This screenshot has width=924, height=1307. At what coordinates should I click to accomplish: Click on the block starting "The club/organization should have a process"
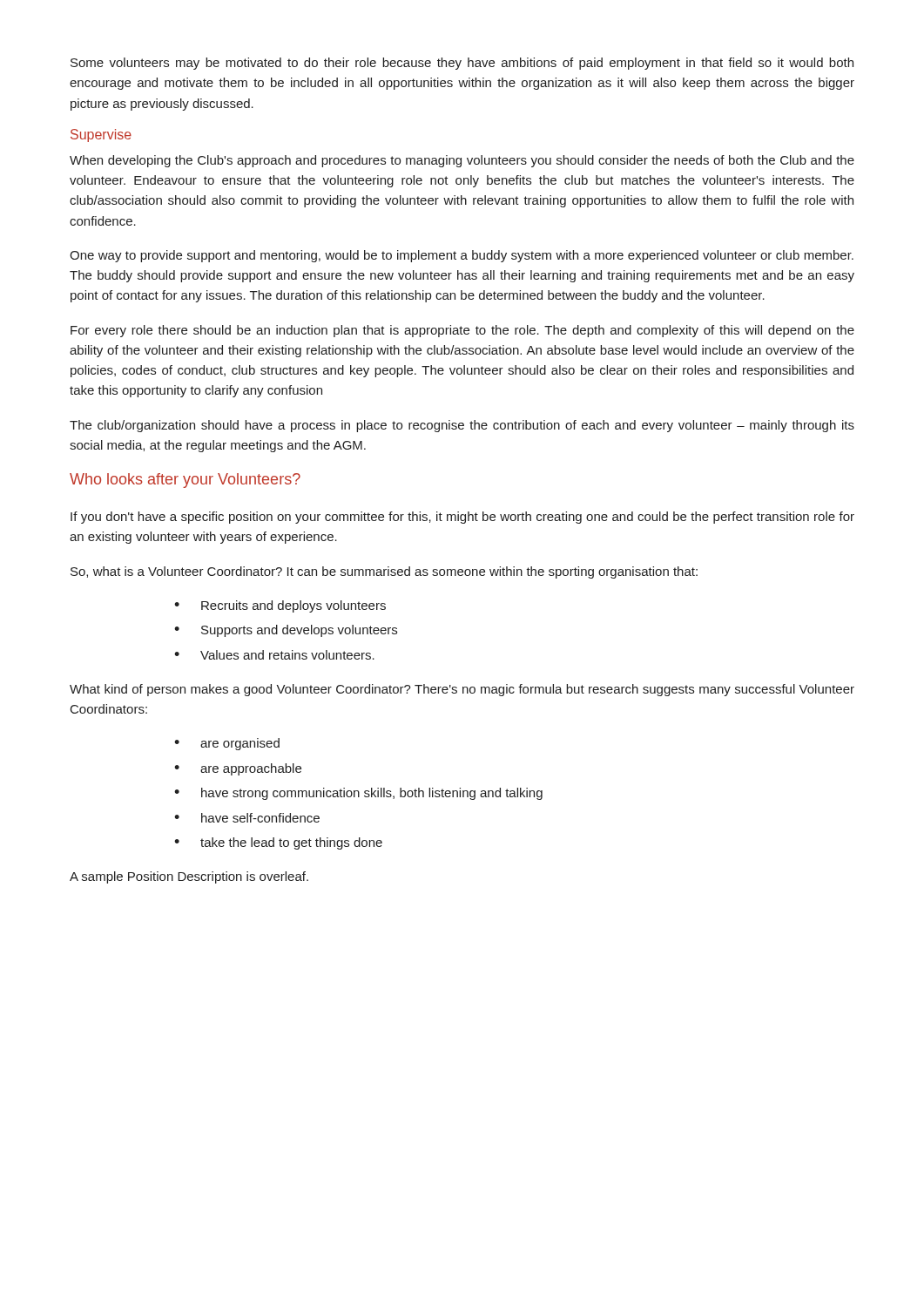462,434
